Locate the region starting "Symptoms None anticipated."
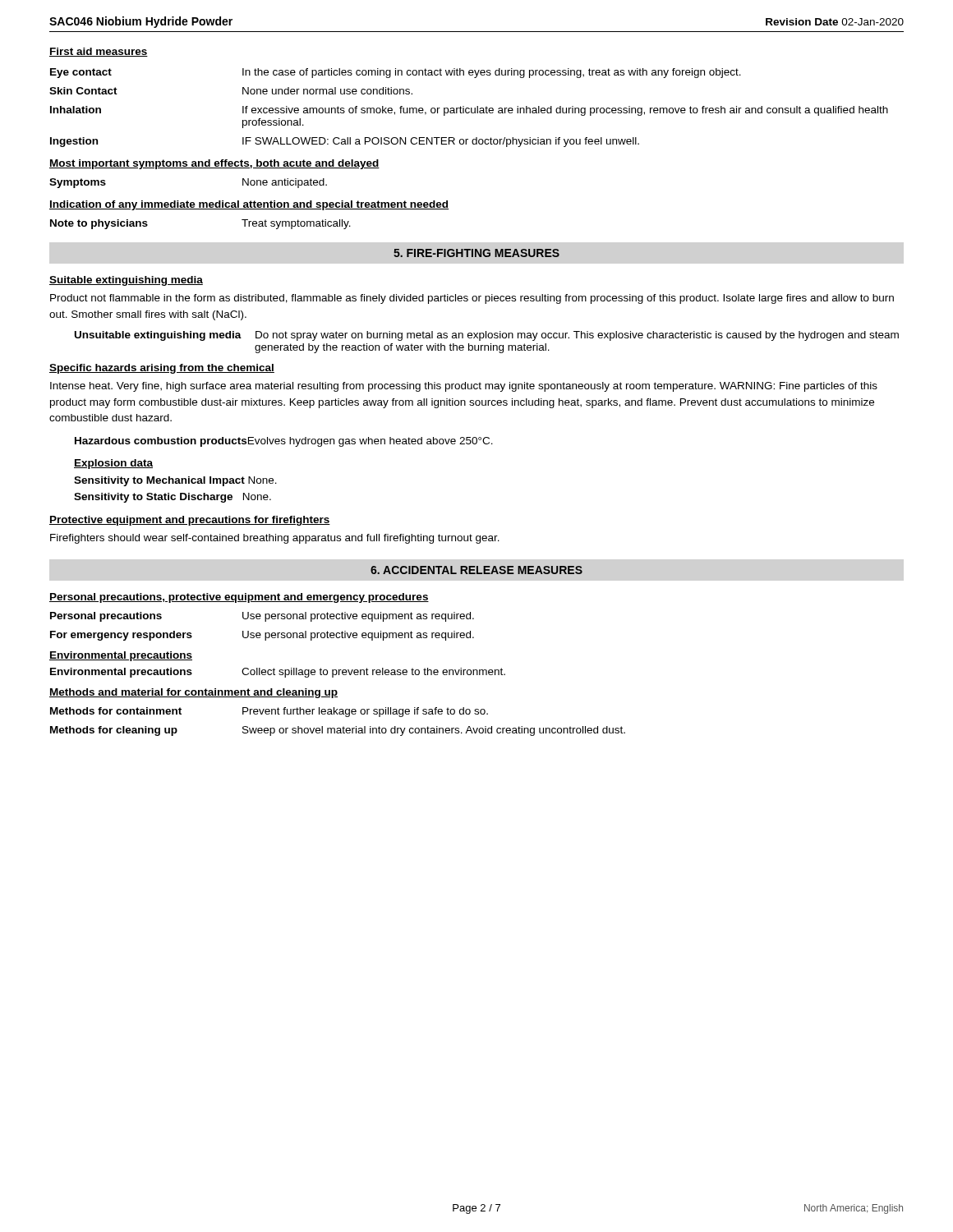Screen dimensions: 1232x953 pyautogui.click(x=75, y=183)
